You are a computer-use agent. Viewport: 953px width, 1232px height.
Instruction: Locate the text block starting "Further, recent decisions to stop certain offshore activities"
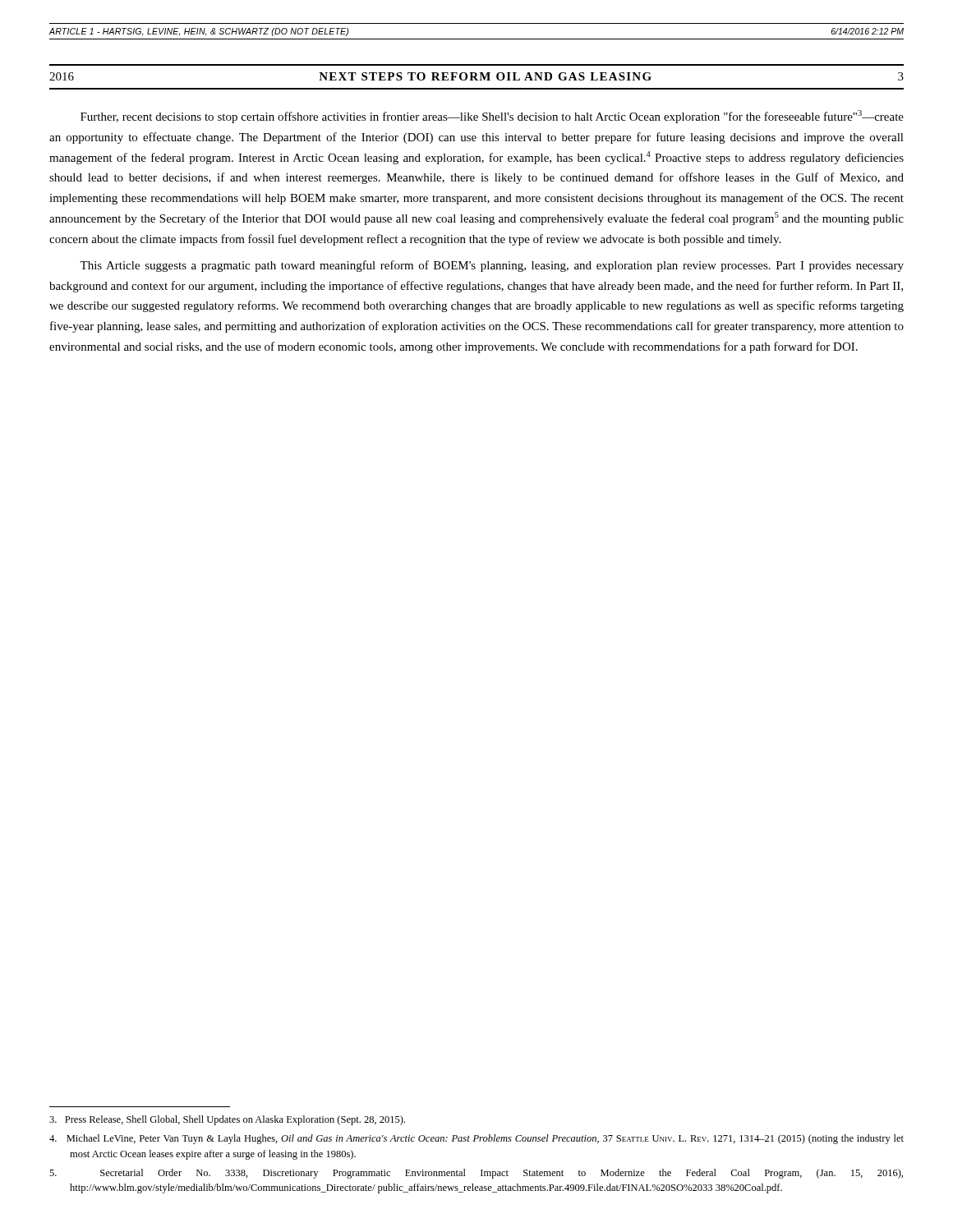(476, 232)
